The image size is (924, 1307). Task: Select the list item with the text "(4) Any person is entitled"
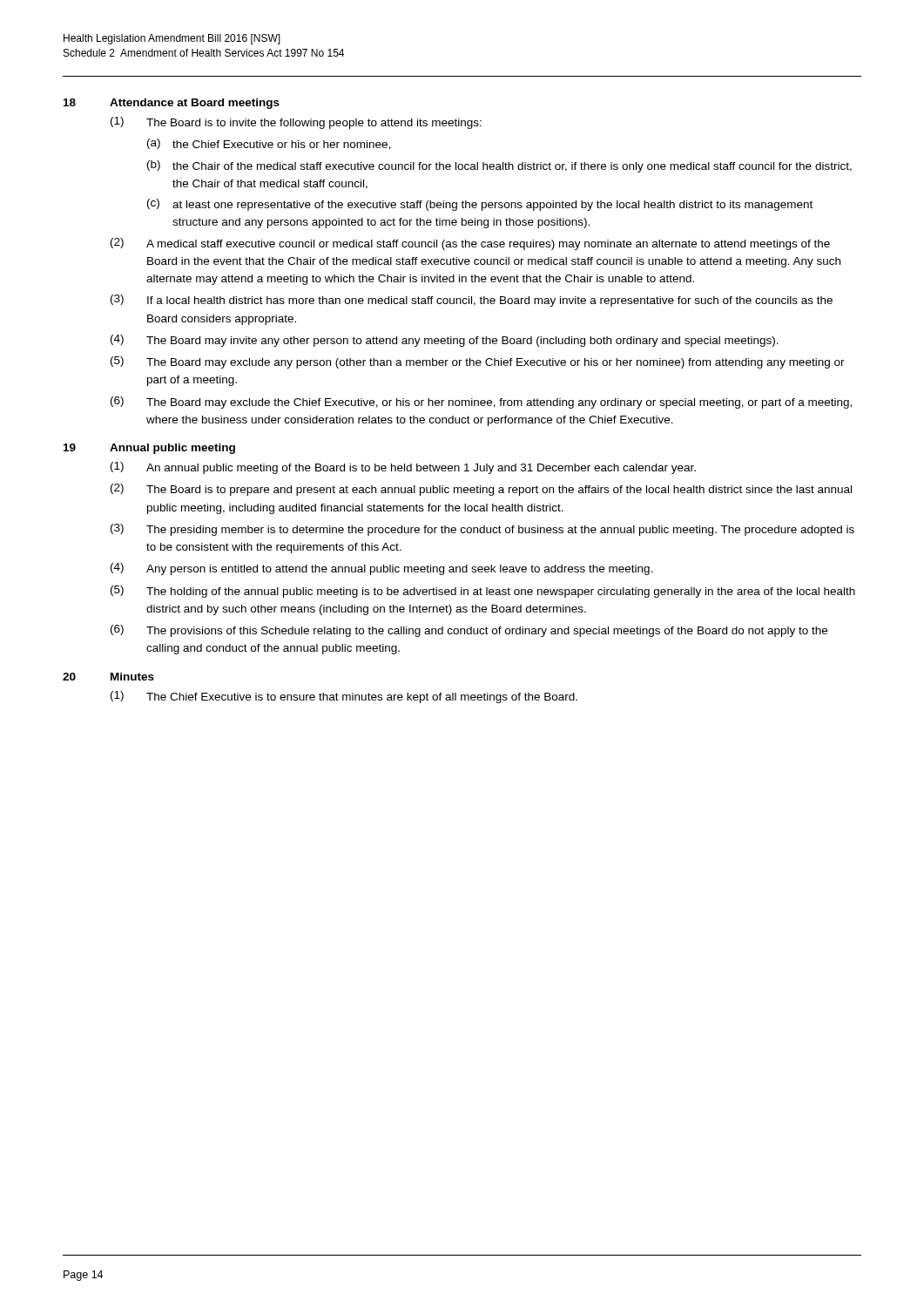(x=486, y=569)
